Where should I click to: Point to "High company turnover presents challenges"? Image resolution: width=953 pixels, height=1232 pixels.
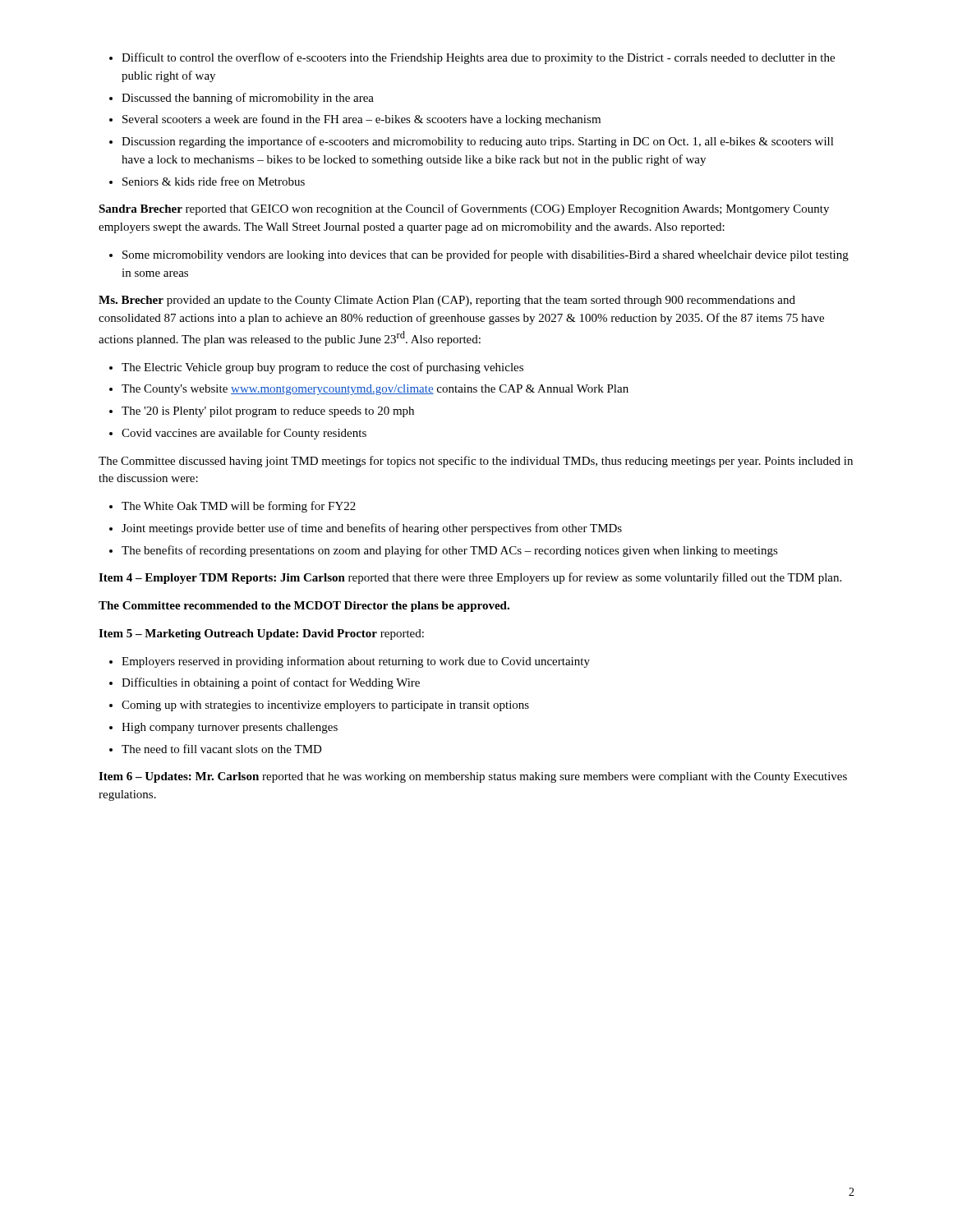pos(230,728)
